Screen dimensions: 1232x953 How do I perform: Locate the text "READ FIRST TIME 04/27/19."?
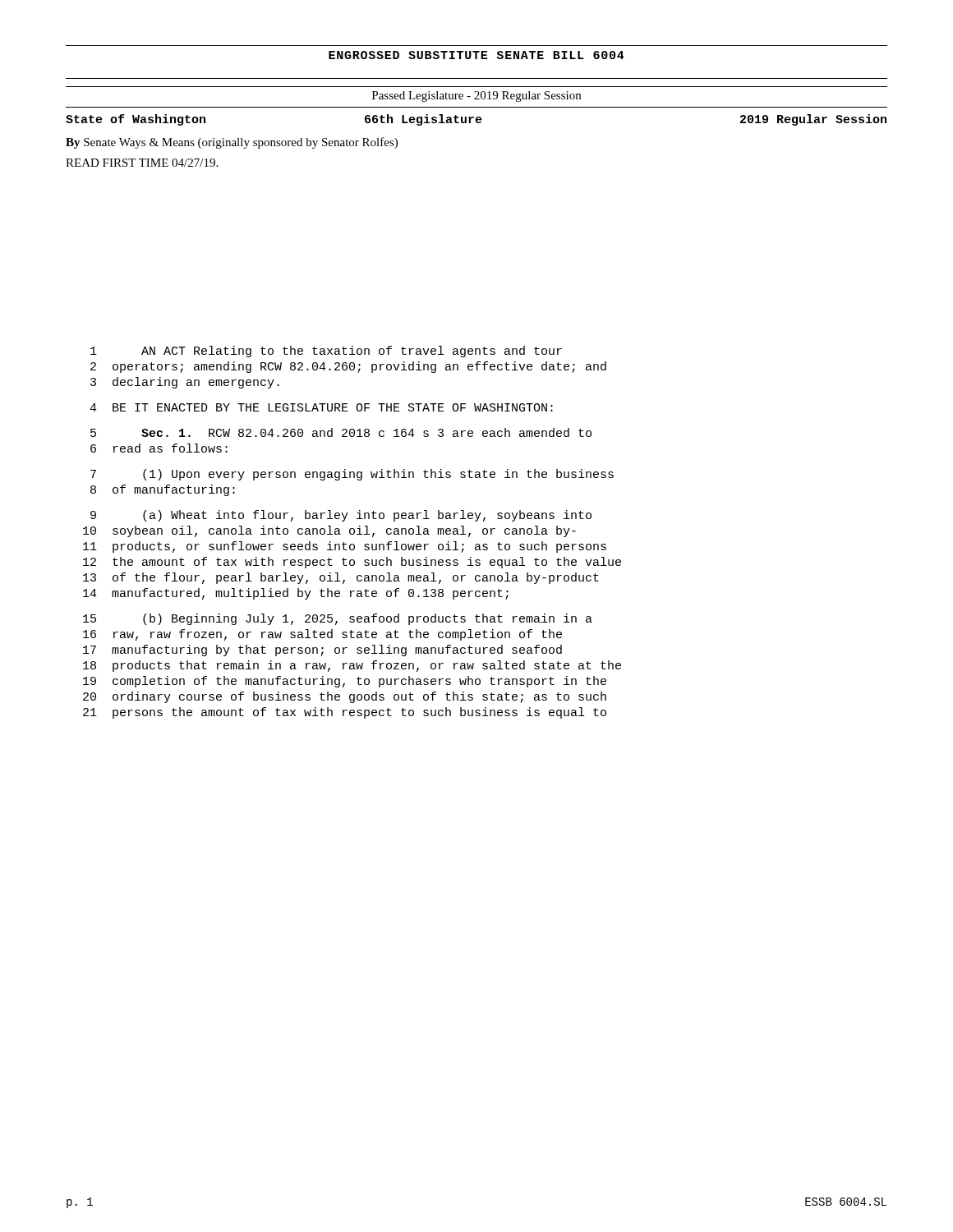click(142, 163)
